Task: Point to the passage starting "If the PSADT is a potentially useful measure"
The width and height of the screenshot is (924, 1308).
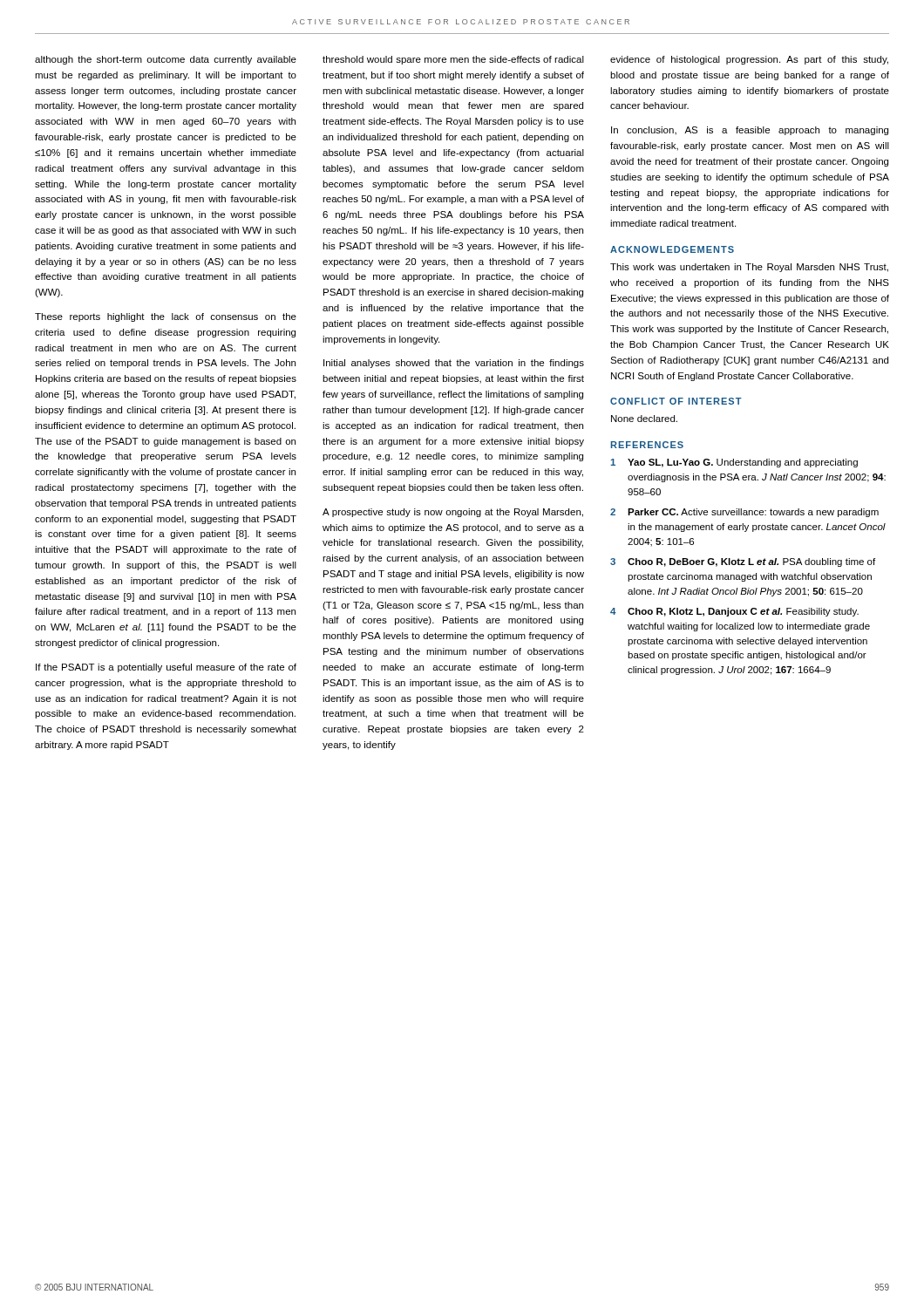Action: pyautogui.click(x=166, y=707)
